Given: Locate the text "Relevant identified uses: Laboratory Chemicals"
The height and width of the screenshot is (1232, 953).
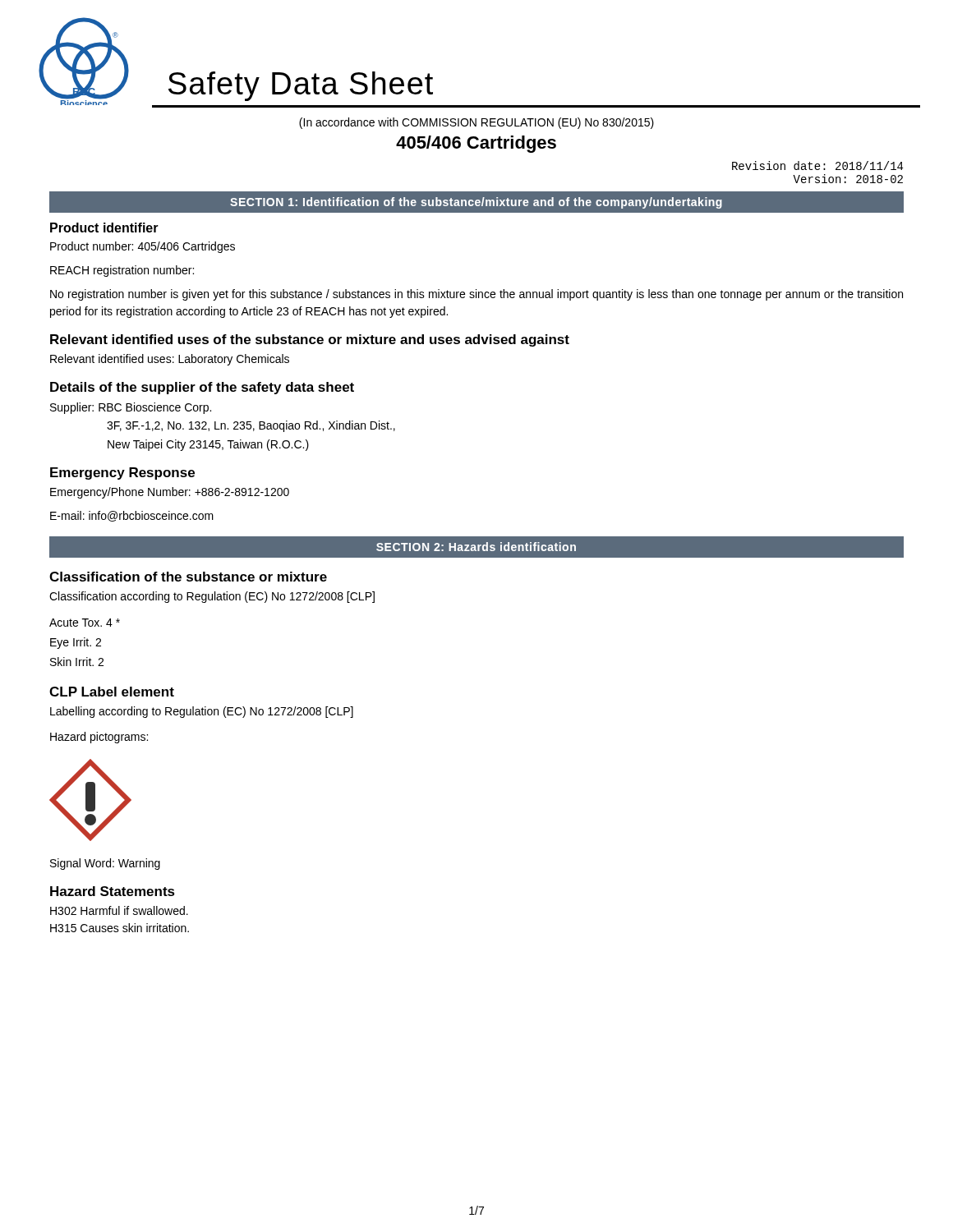Looking at the screenshot, I should tap(169, 359).
